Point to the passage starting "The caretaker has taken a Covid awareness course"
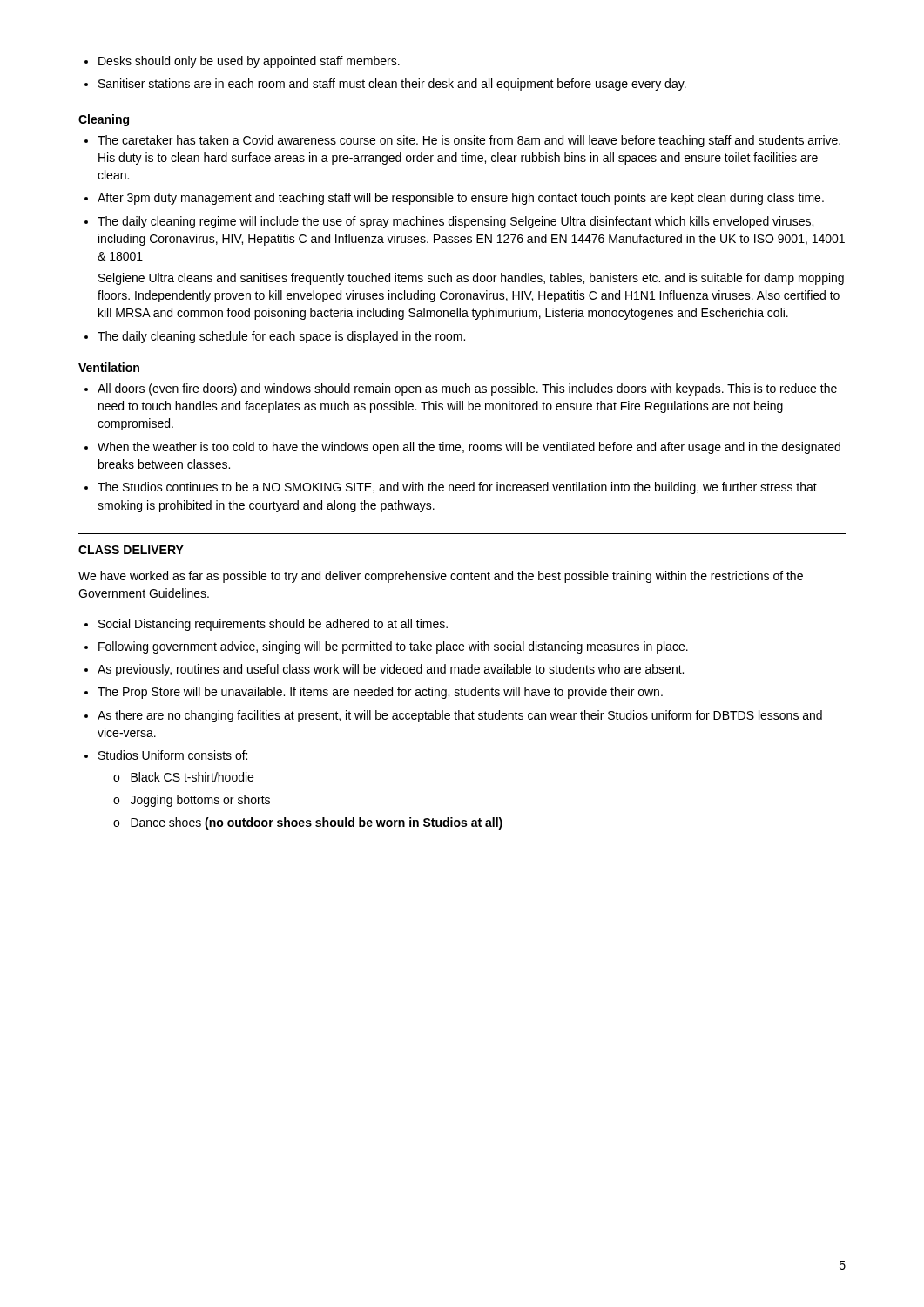Image resolution: width=924 pixels, height=1307 pixels. [462, 238]
